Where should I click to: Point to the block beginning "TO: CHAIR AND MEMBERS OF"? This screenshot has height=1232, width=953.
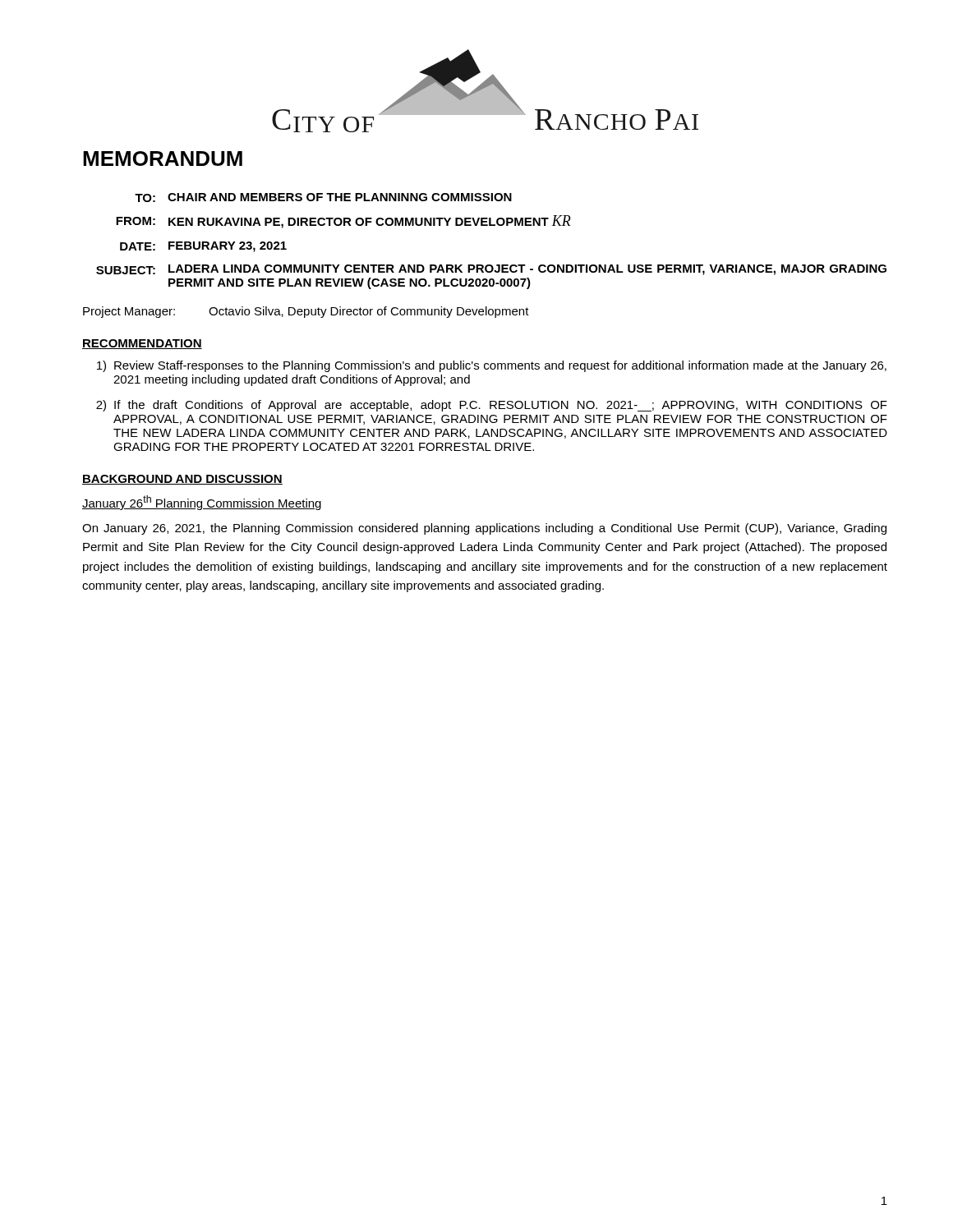coord(485,197)
